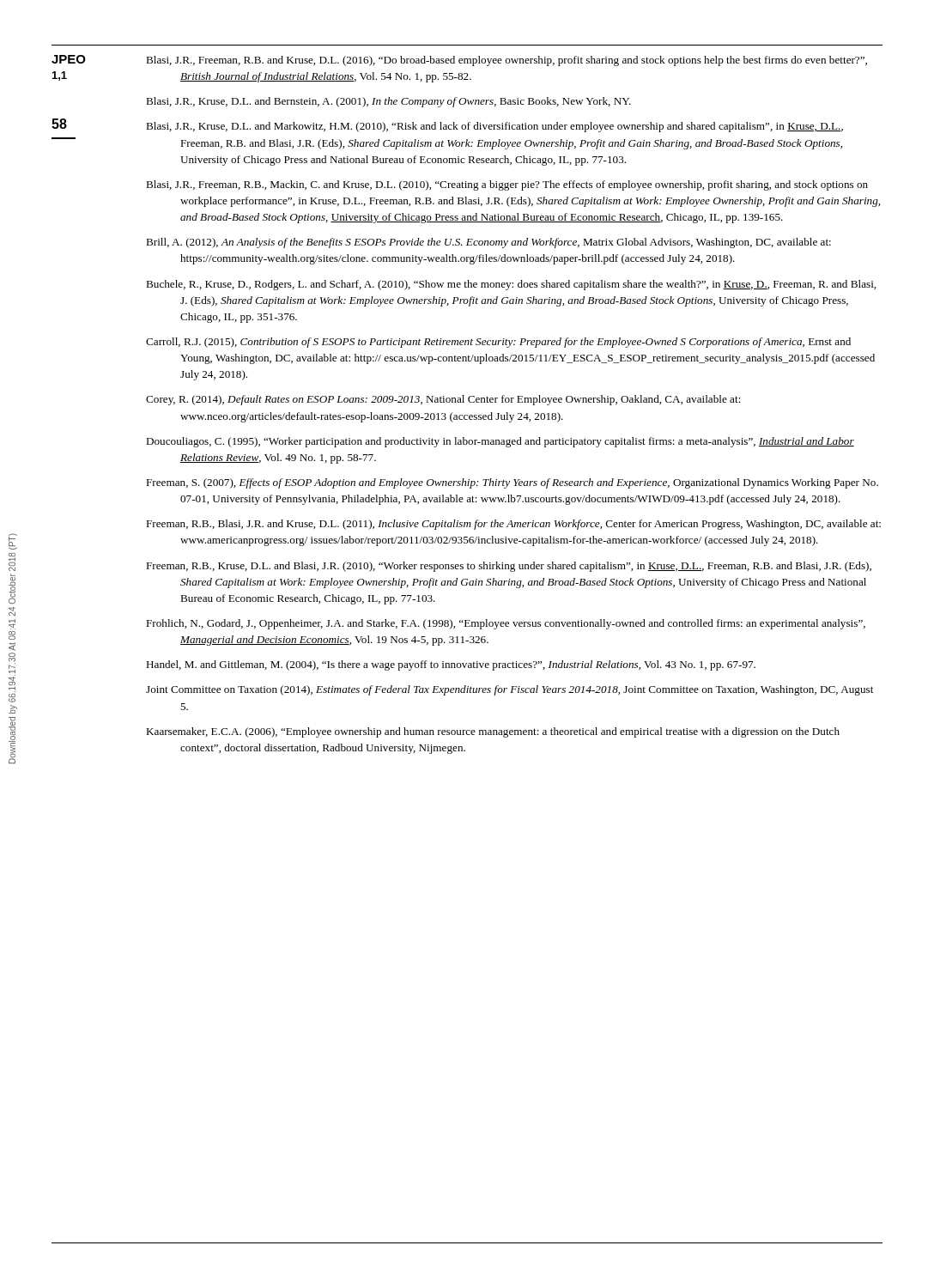The width and height of the screenshot is (934, 1288).
Task: Click the passage that begins "Freeman, R.B., Kruse, D.L. and Blasi,"
Action: pos(509,581)
